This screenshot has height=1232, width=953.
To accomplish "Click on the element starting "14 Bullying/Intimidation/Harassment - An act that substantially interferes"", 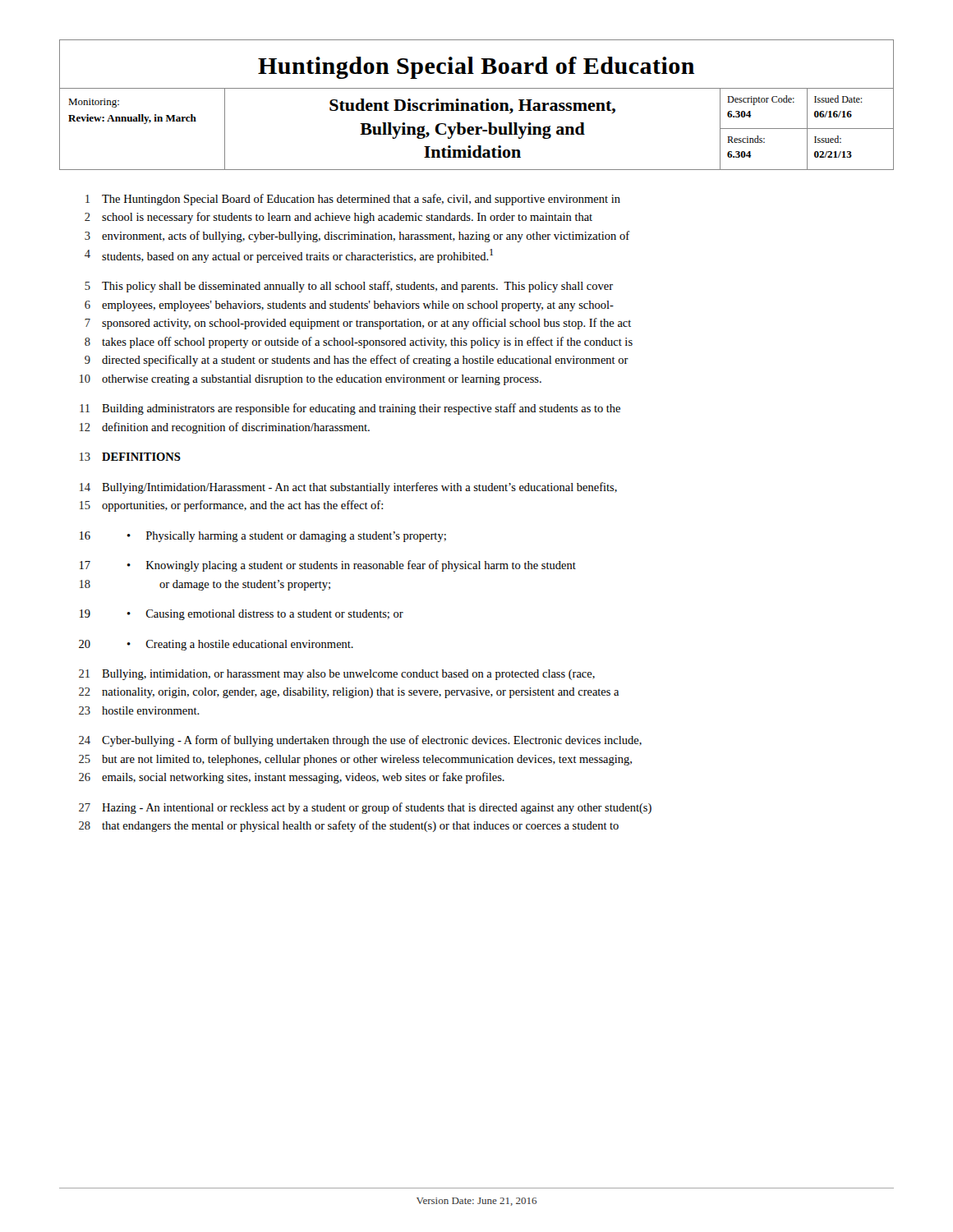I will 476,487.
